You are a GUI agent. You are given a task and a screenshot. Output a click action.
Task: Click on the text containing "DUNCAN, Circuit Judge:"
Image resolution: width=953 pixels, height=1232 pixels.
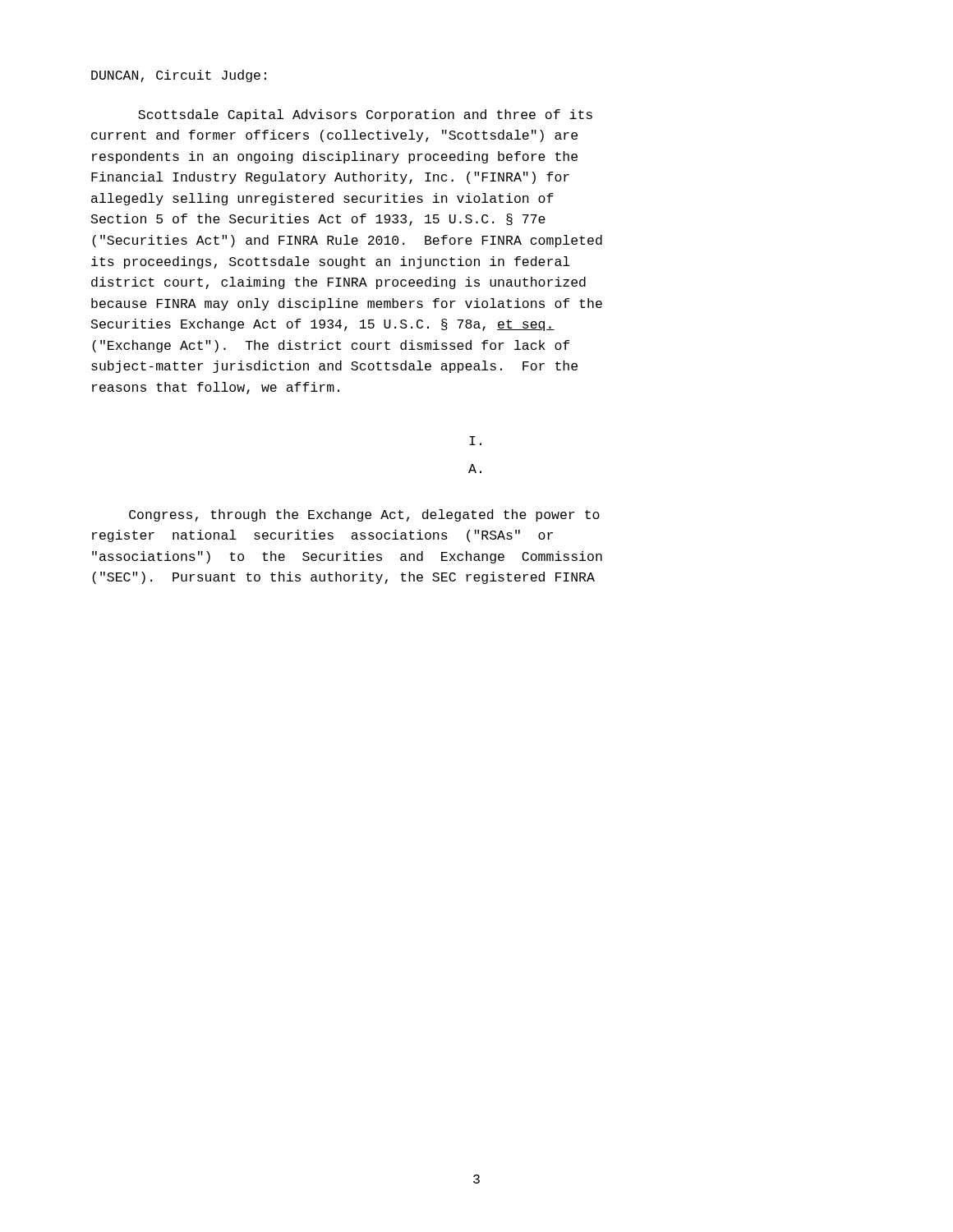(x=180, y=76)
